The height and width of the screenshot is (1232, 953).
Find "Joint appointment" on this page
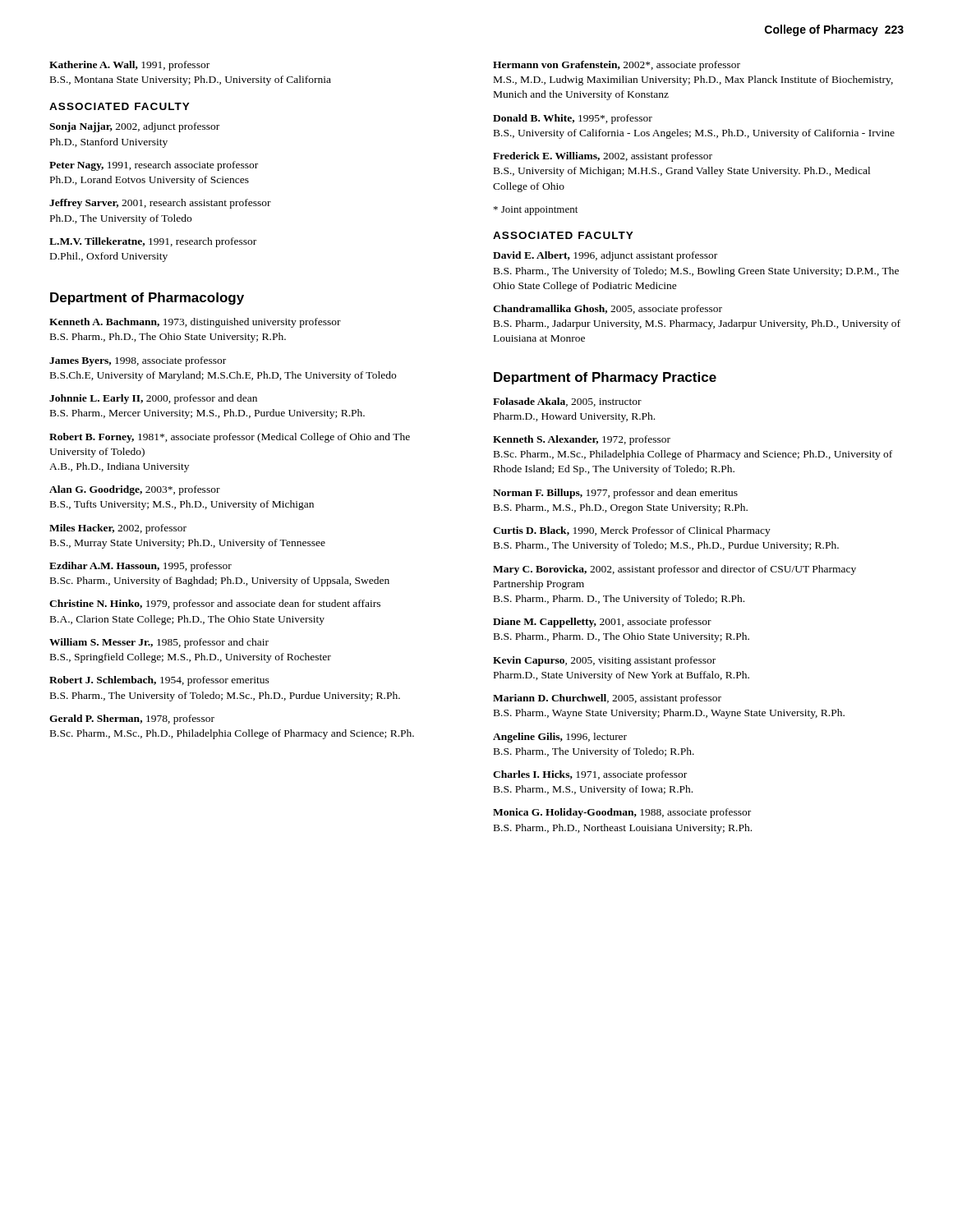535,209
